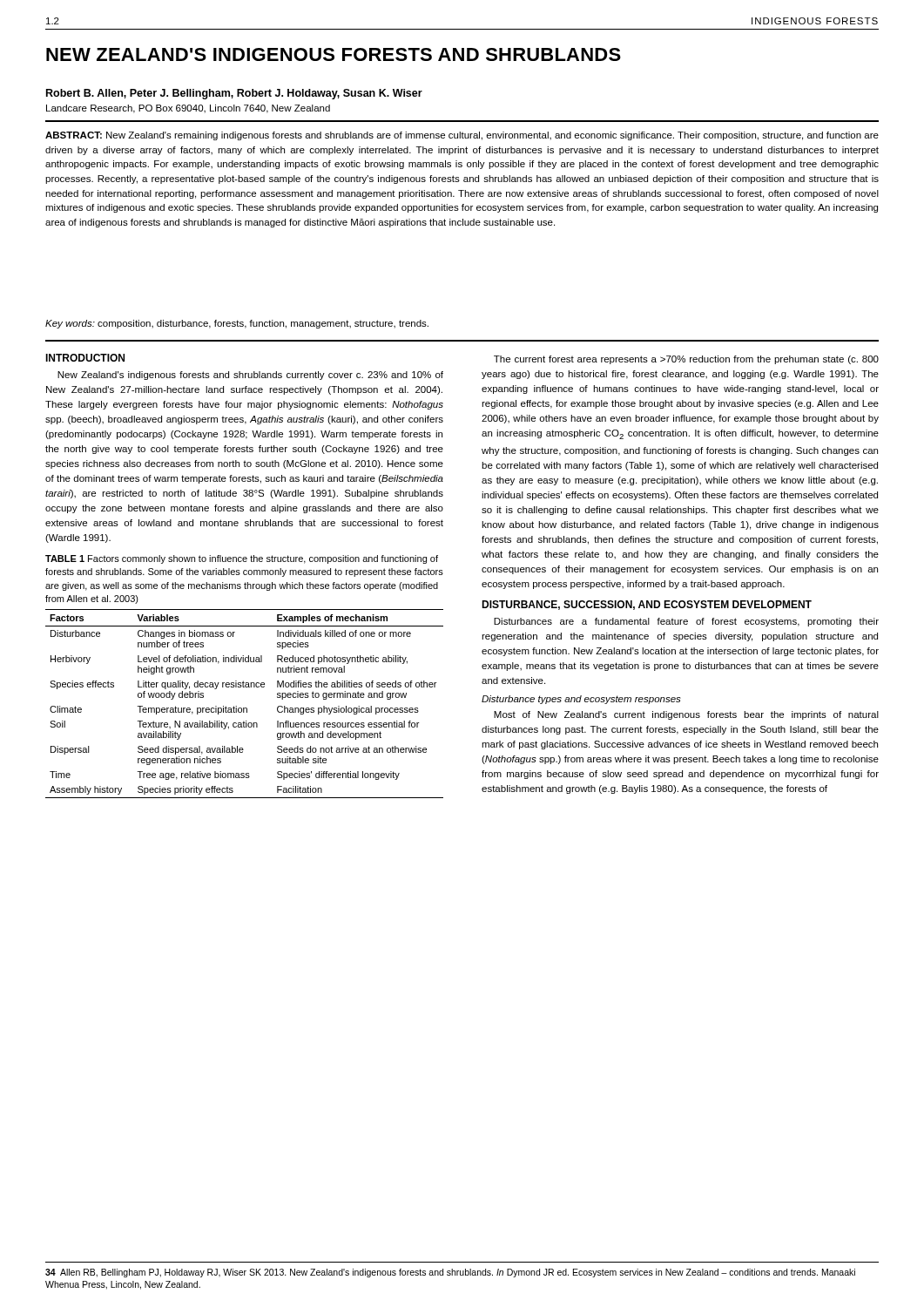Click on the text block that says "Most of New Zealand's current indigenous forests"

(x=680, y=752)
